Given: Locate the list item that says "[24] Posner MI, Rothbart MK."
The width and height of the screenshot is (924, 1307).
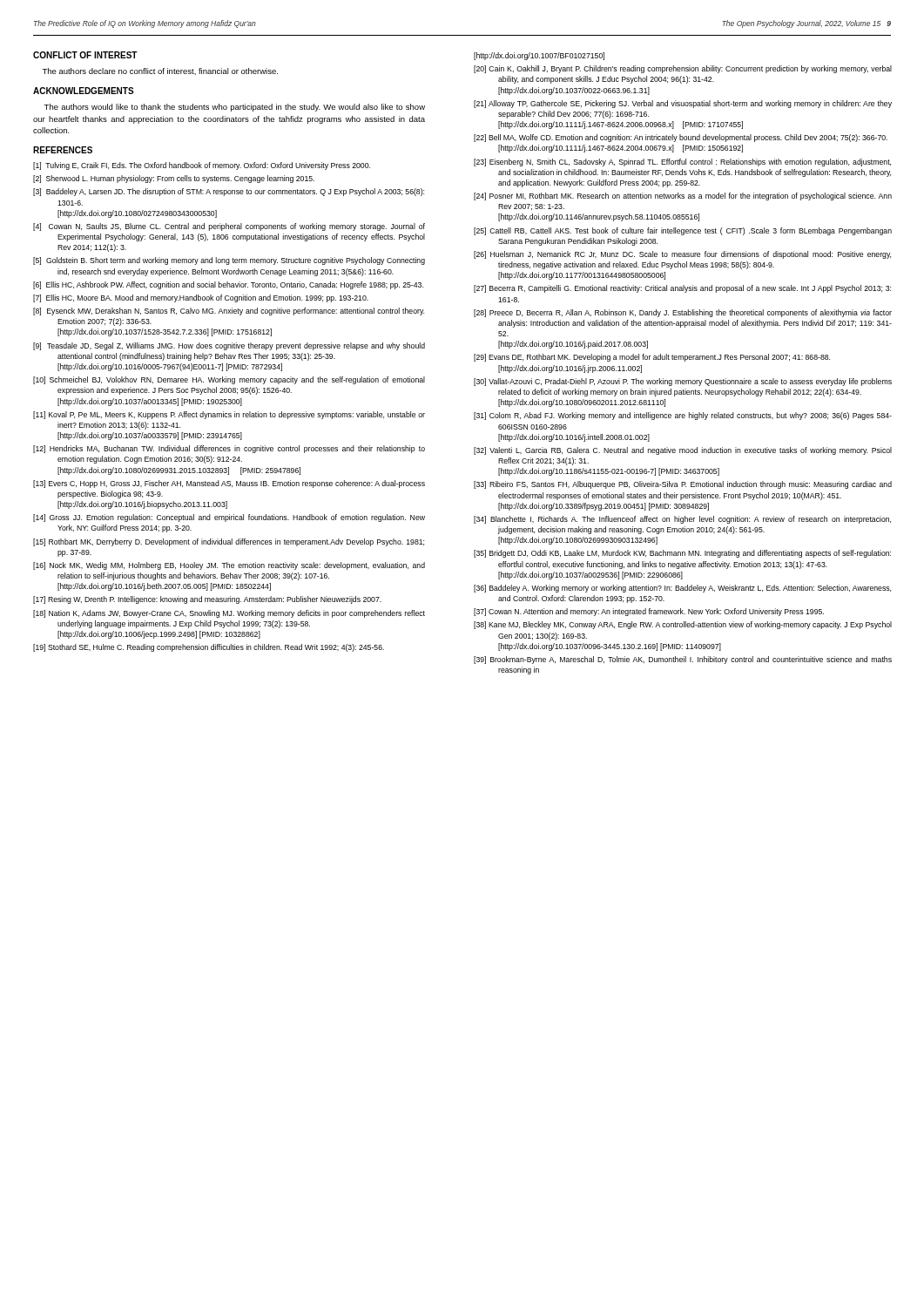Looking at the screenshot, I should point(683,207).
